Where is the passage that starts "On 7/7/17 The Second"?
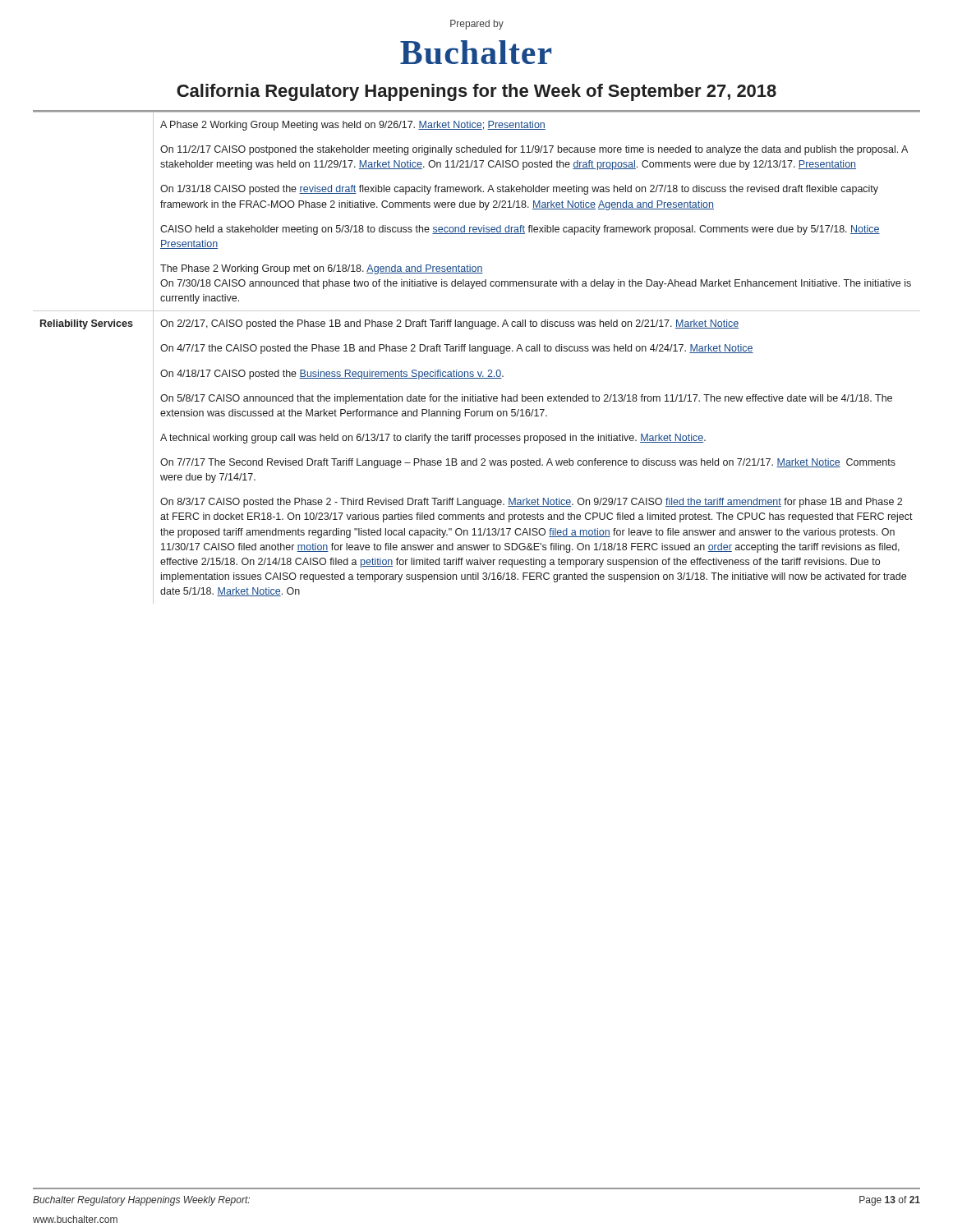 click(x=537, y=470)
